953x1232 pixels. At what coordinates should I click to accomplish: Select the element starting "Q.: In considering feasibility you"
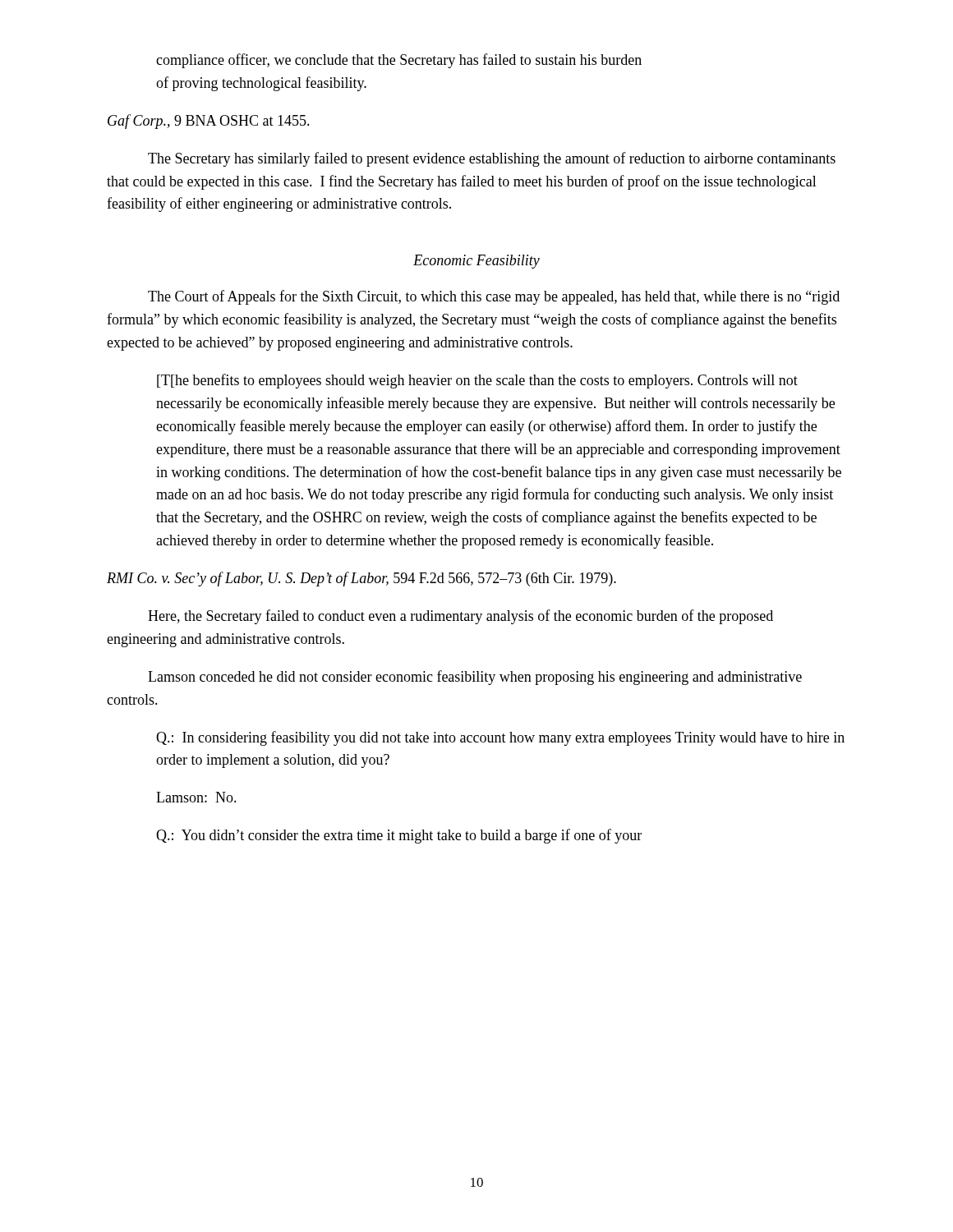click(x=500, y=749)
